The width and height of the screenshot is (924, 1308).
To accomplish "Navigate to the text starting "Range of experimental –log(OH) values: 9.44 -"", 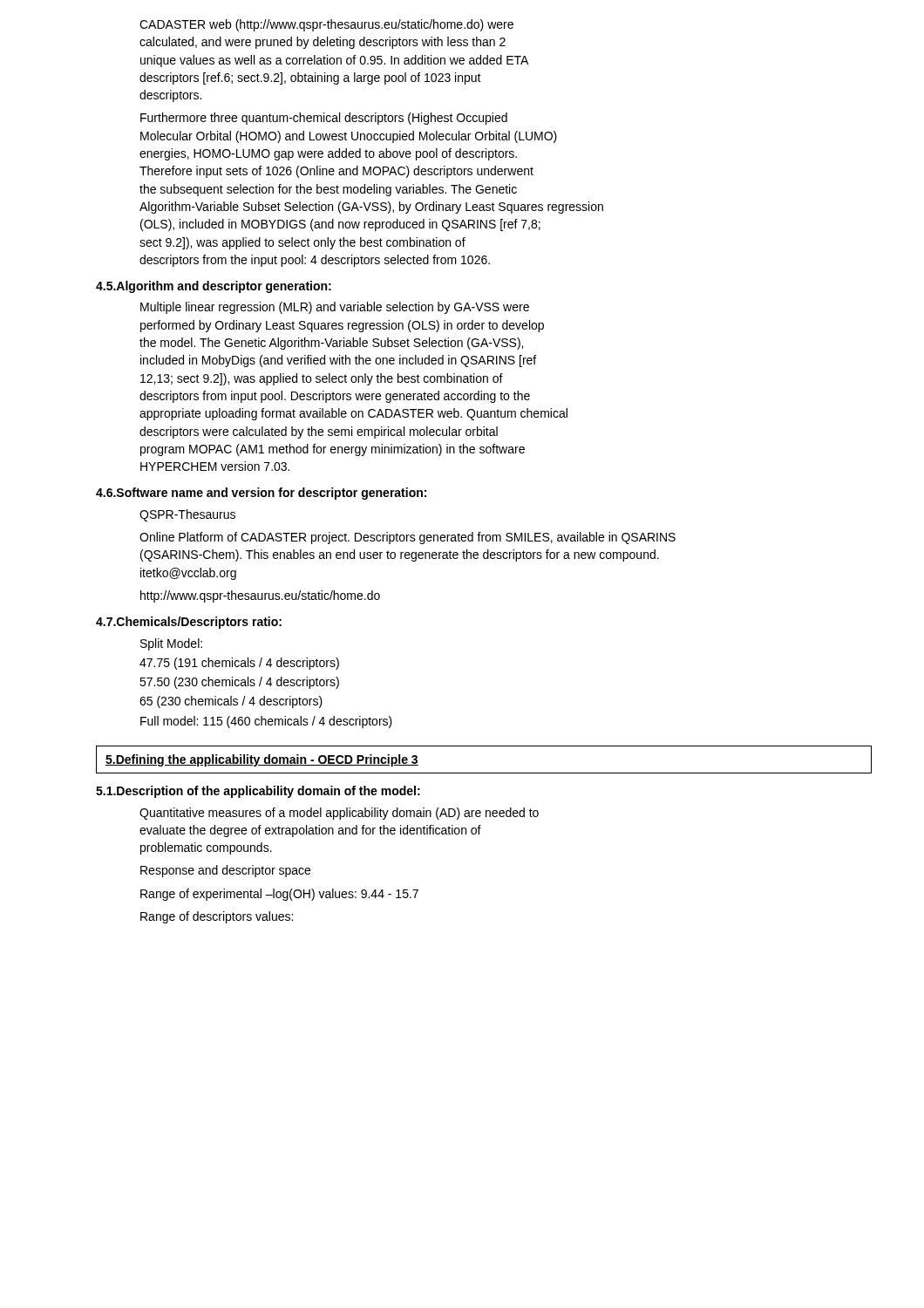I will 279,894.
